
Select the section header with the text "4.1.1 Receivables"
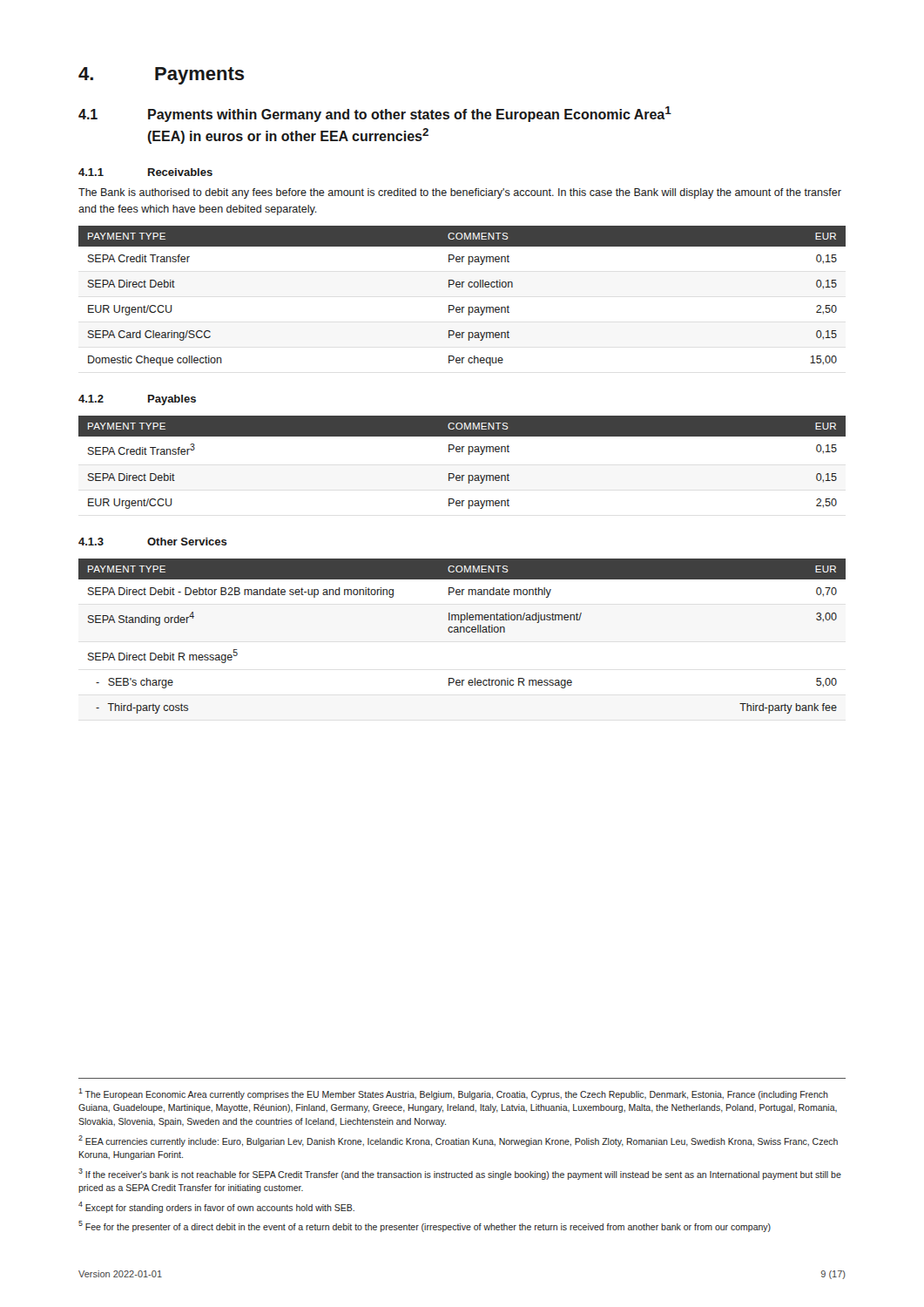point(145,172)
